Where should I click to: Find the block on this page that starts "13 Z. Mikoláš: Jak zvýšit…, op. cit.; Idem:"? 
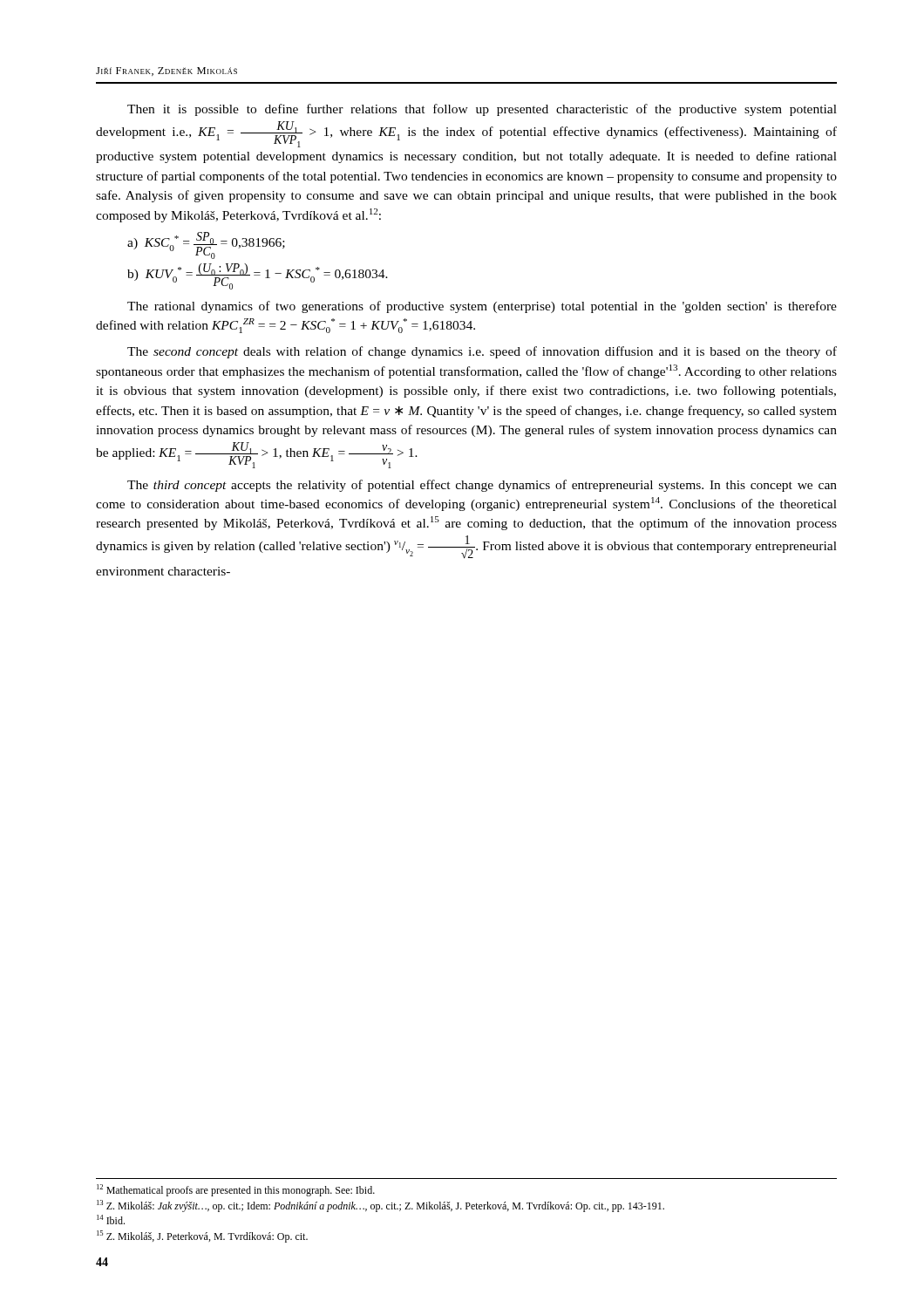[380, 1205]
